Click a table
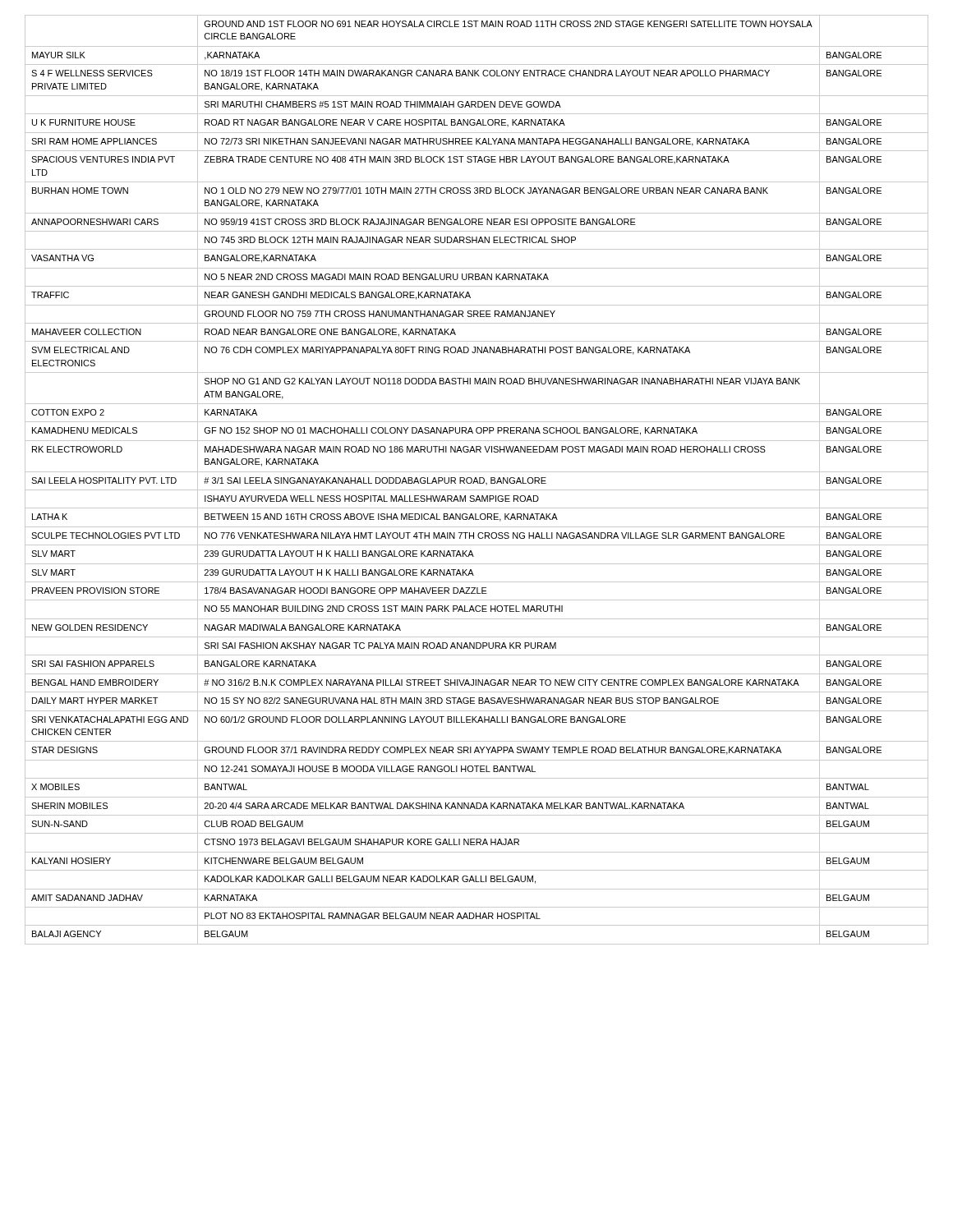The image size is (953, 1232). click(476, 480)
